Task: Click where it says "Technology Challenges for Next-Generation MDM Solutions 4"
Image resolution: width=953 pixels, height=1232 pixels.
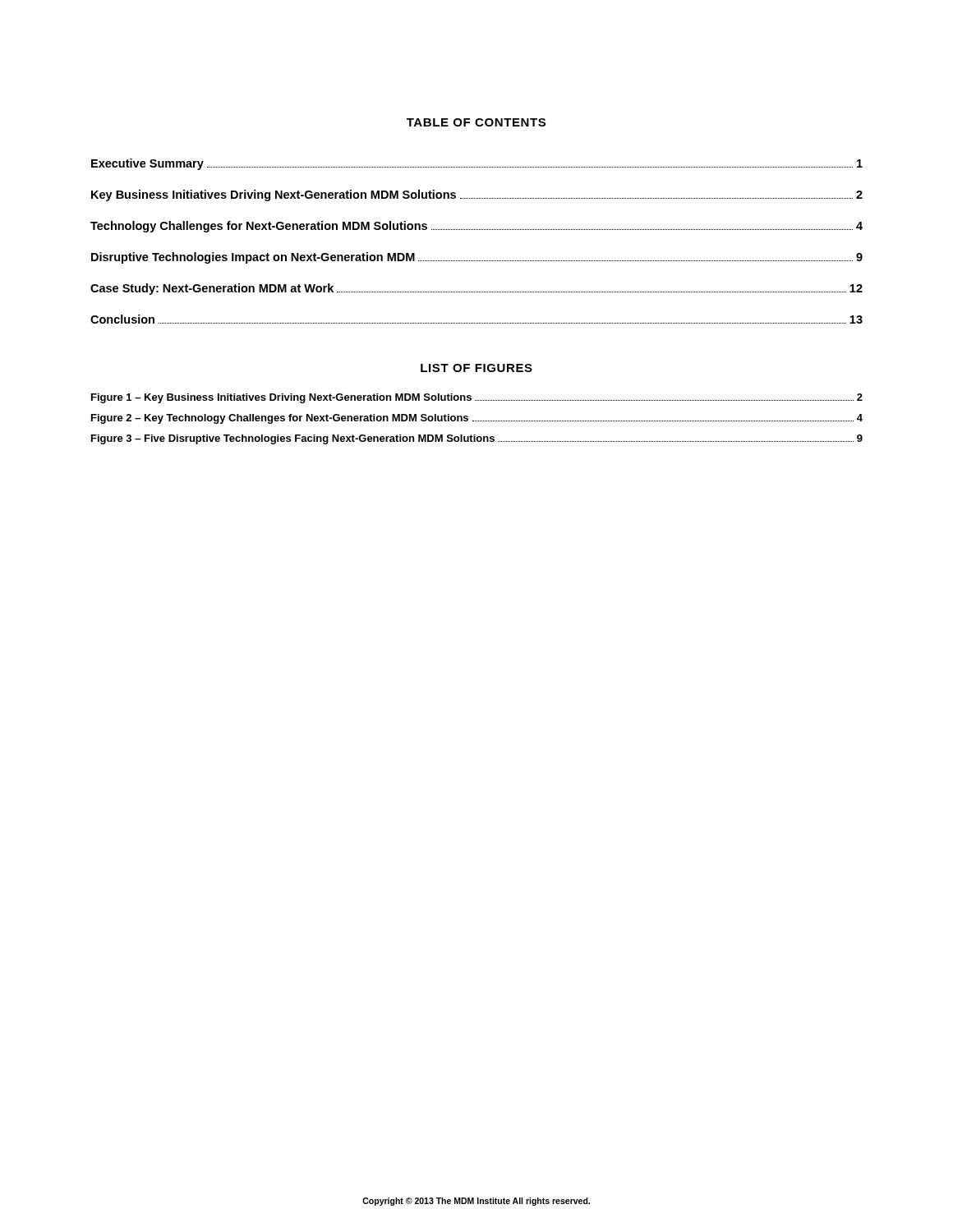Action: [476, 226]
